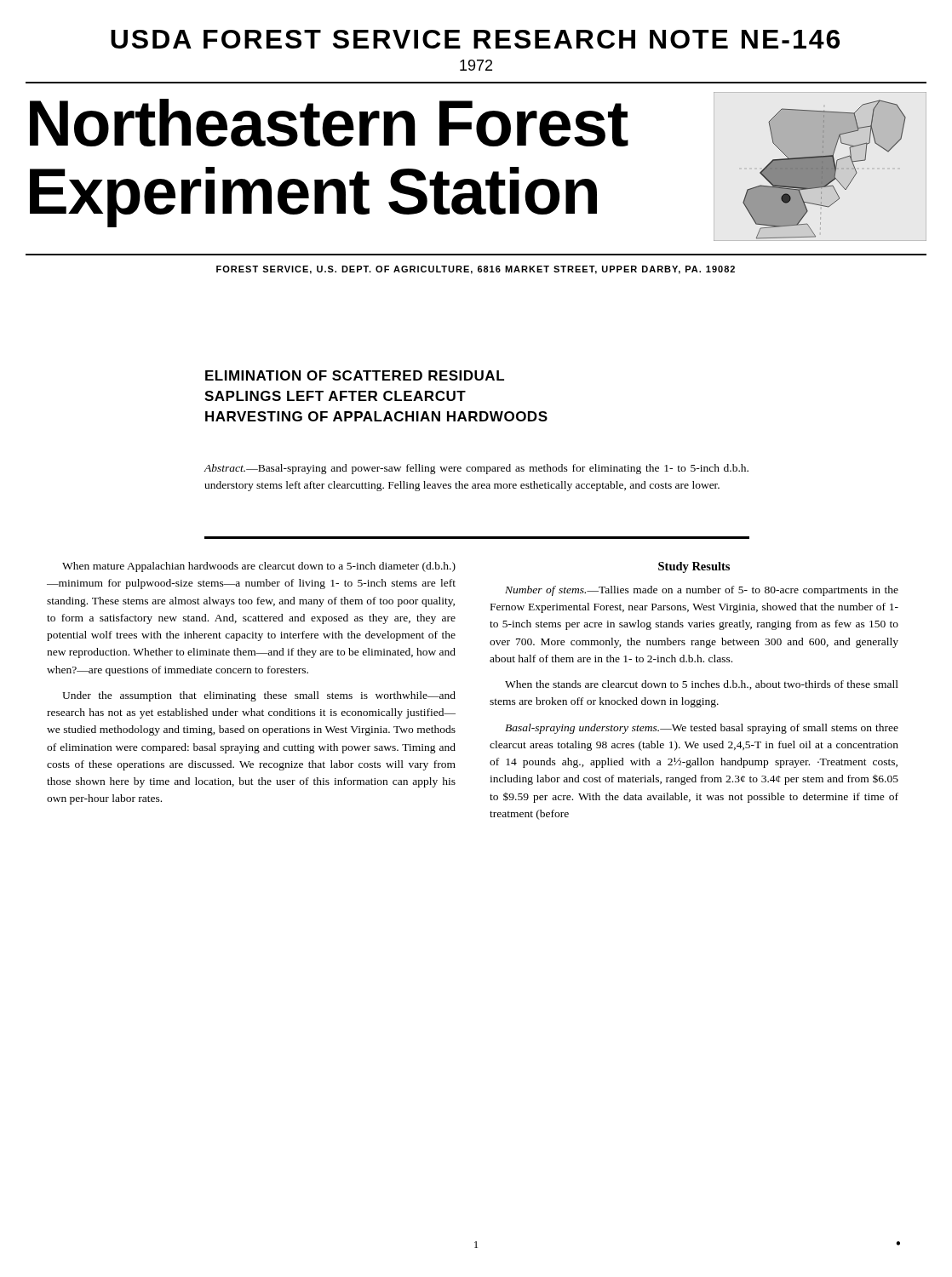This screenshot has height=1277, width=952.
Task: Click on the map
Action: (x=820, y=166)
